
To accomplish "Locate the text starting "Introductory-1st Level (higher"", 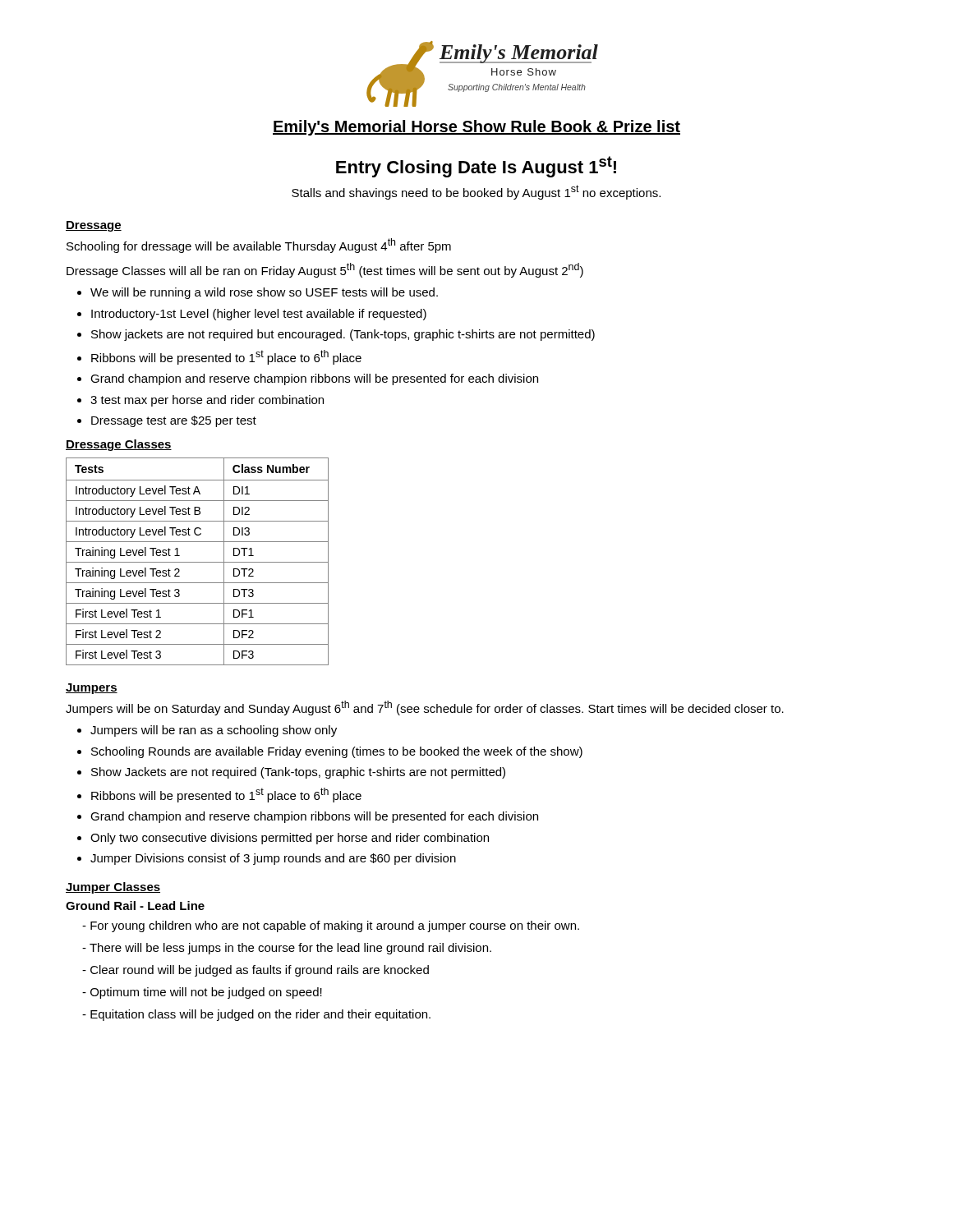I will (x=259, y=313).
